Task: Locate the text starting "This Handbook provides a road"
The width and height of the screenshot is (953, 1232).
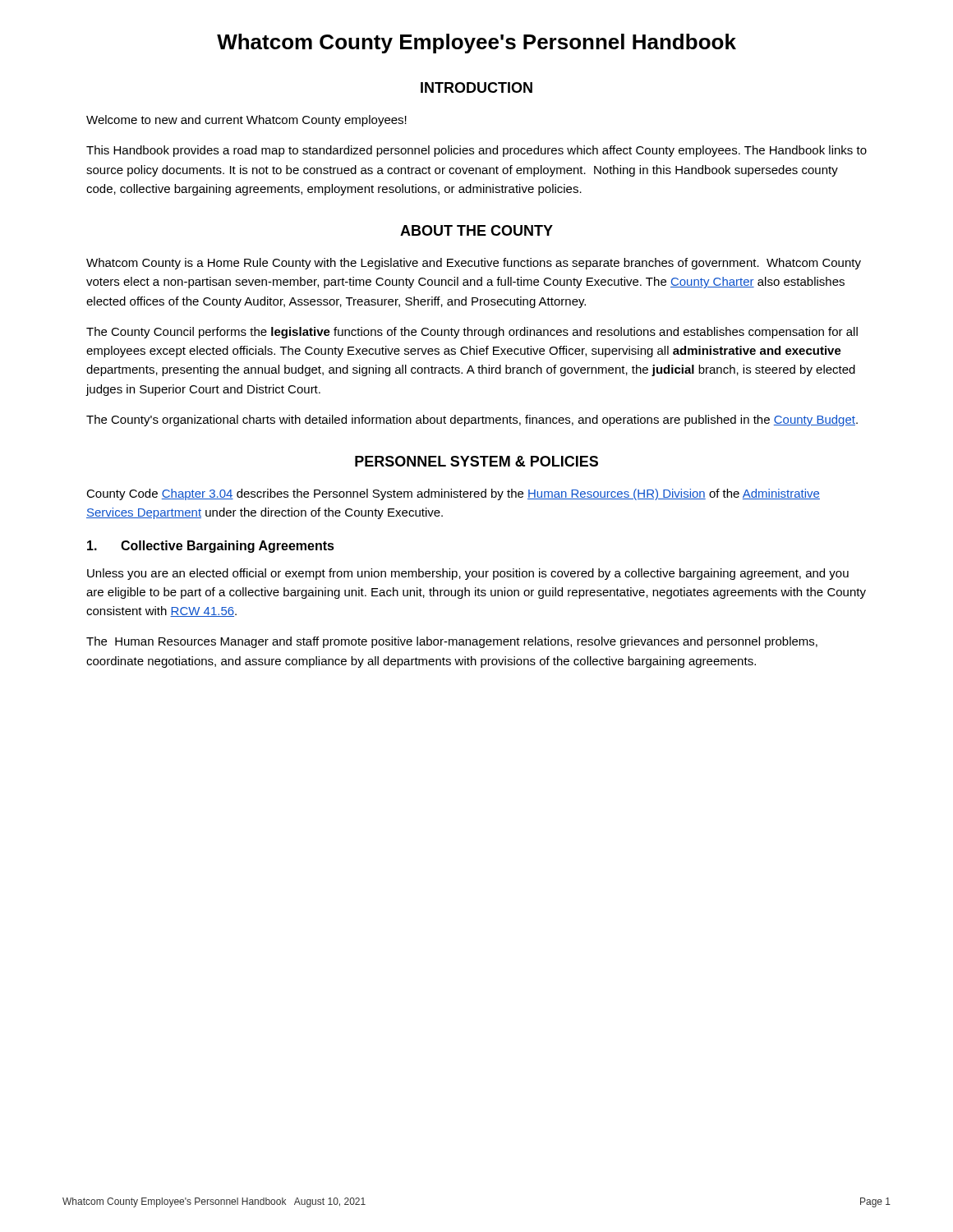Action: click(476, 169)
